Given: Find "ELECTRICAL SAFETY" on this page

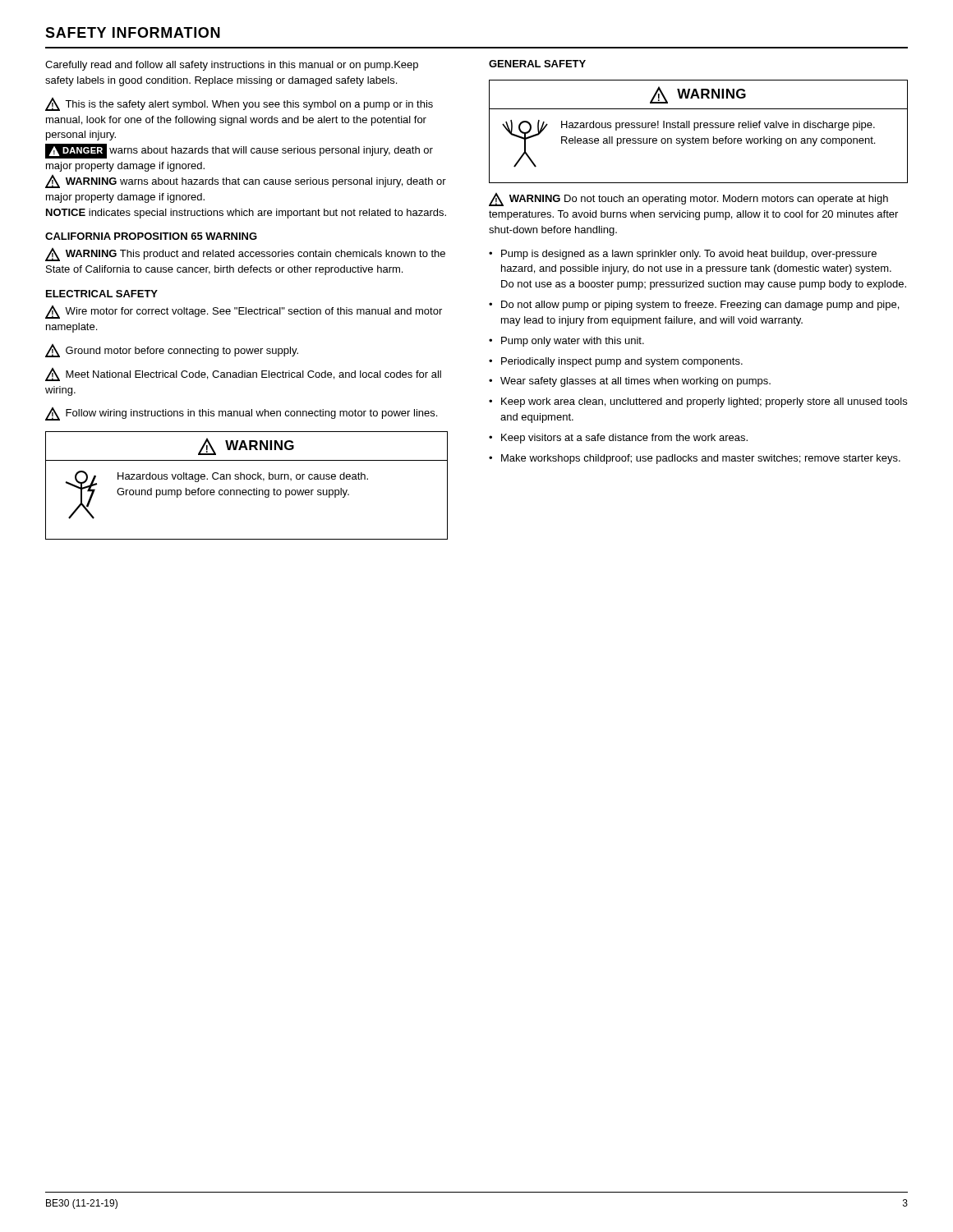Looking at the screenshot, I should pos(101,294).
